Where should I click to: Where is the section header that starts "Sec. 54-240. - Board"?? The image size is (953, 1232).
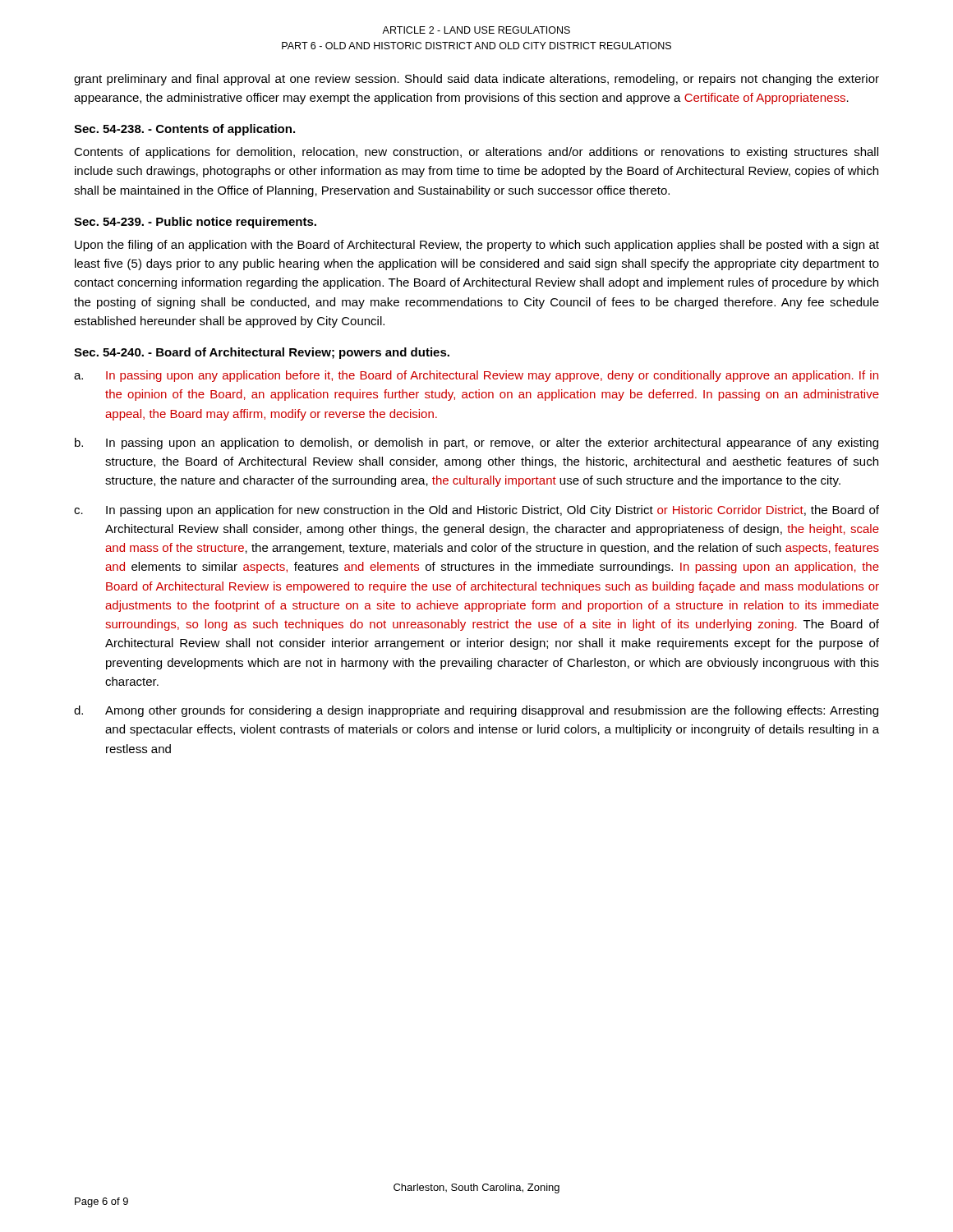pyautogui.click(x=262, y=352)
